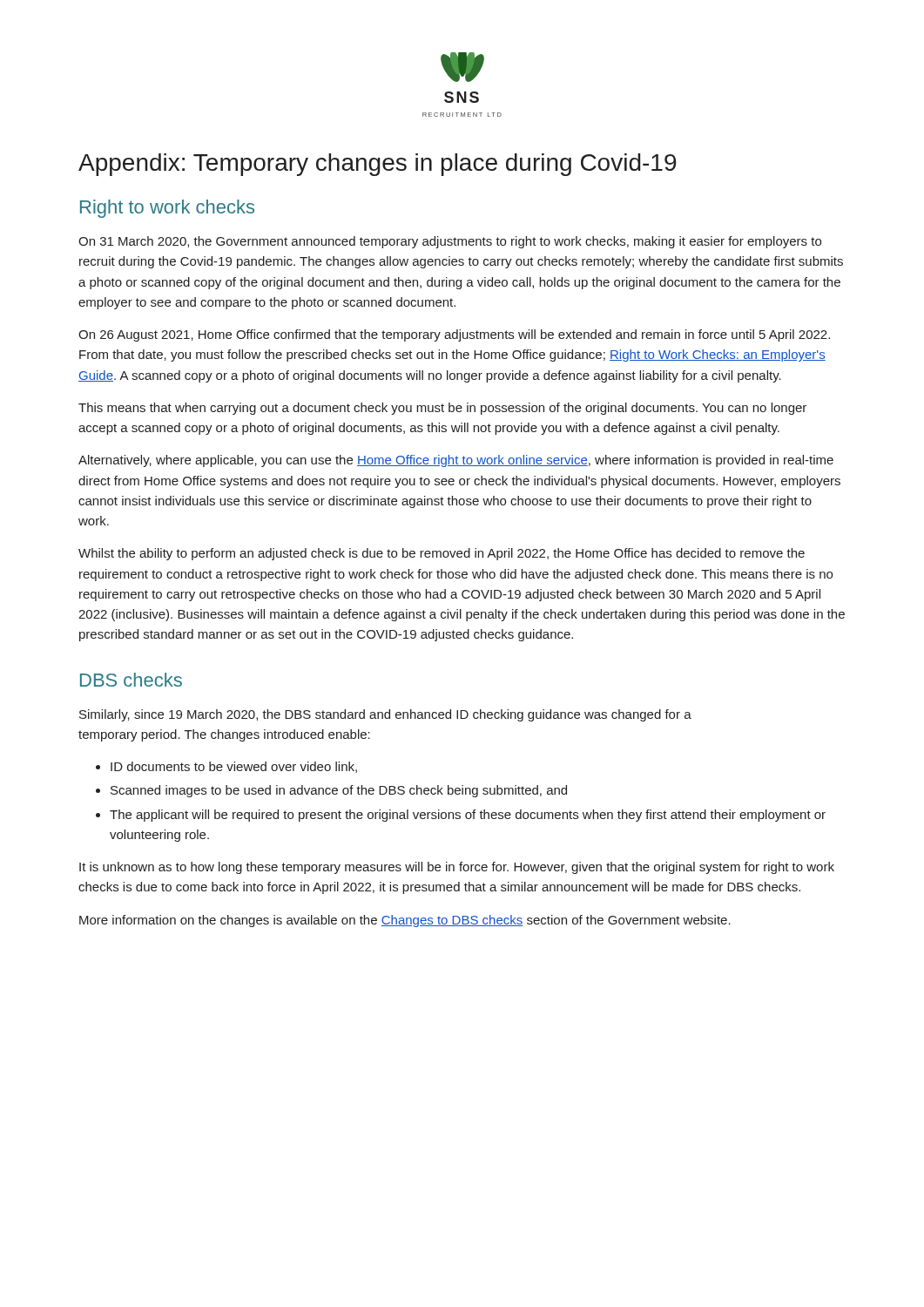The height and width of the screenshot is (1307, 924).
Task: Click the passage that begins "On 26 August 2021, Home"
Action: (462, 355)
